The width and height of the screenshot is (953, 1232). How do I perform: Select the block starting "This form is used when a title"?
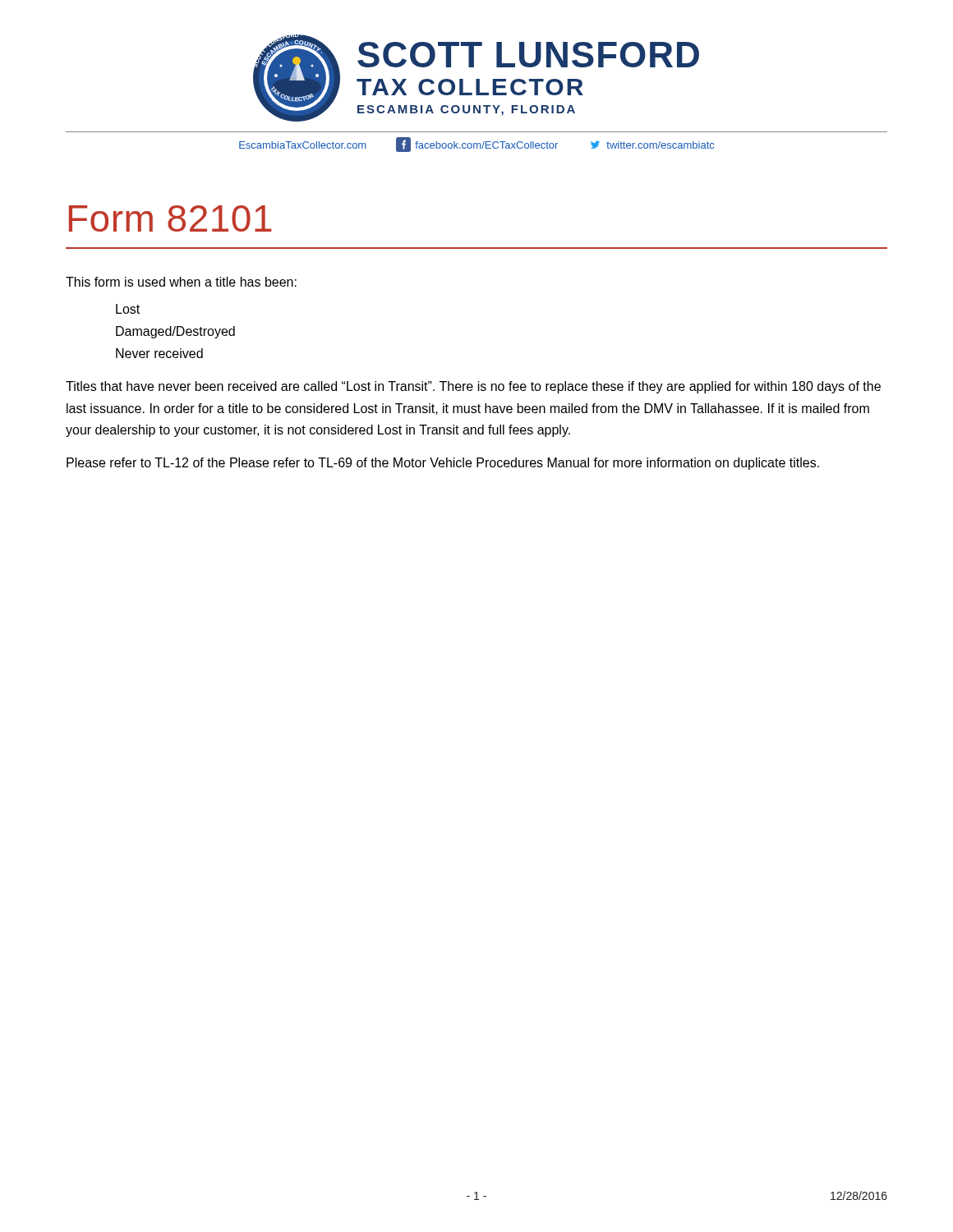pyautogui.click(x=182, y=282)
